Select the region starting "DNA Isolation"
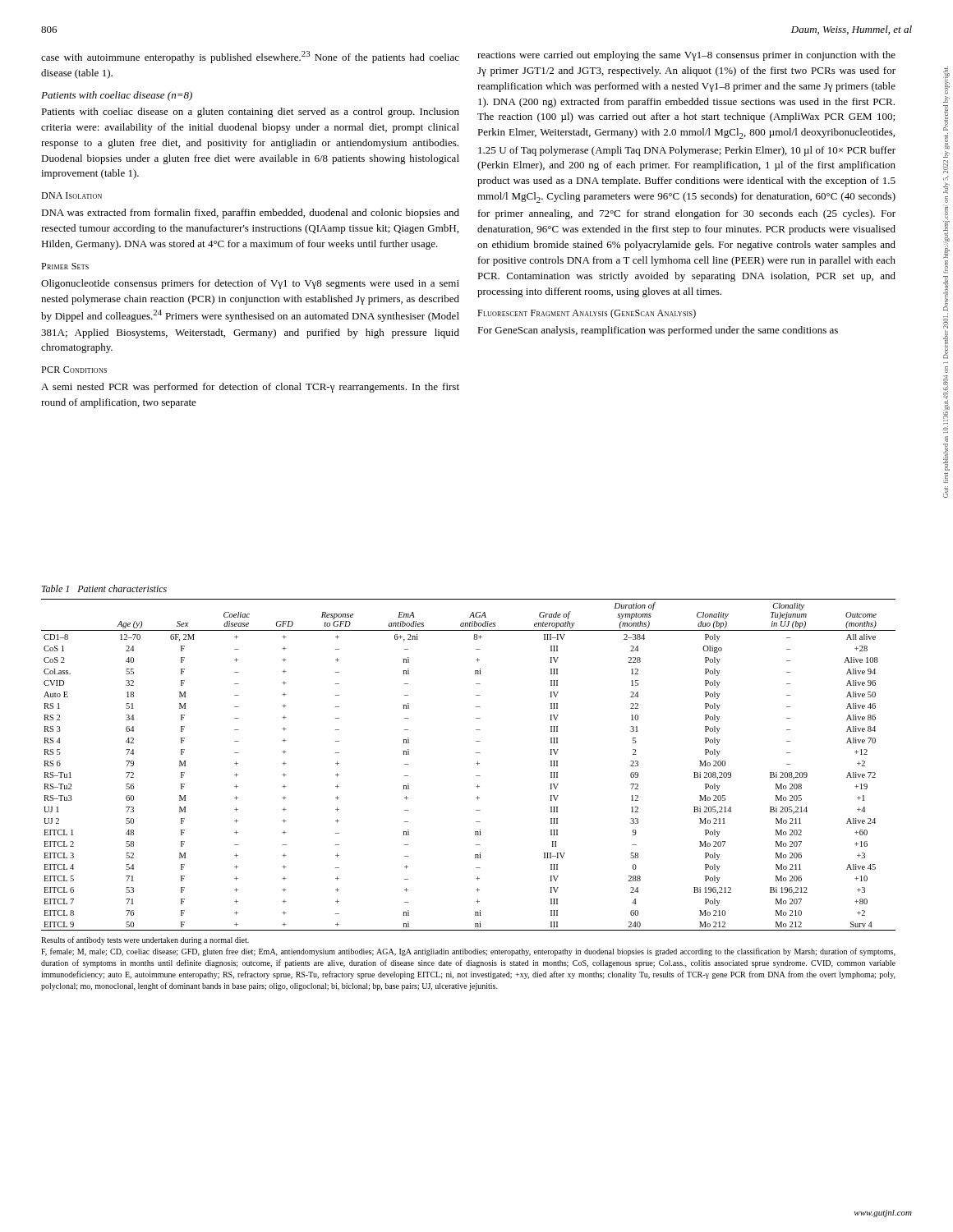This screenshot has height=1232, width=953. pyautogui.click(x=72, y=196)
